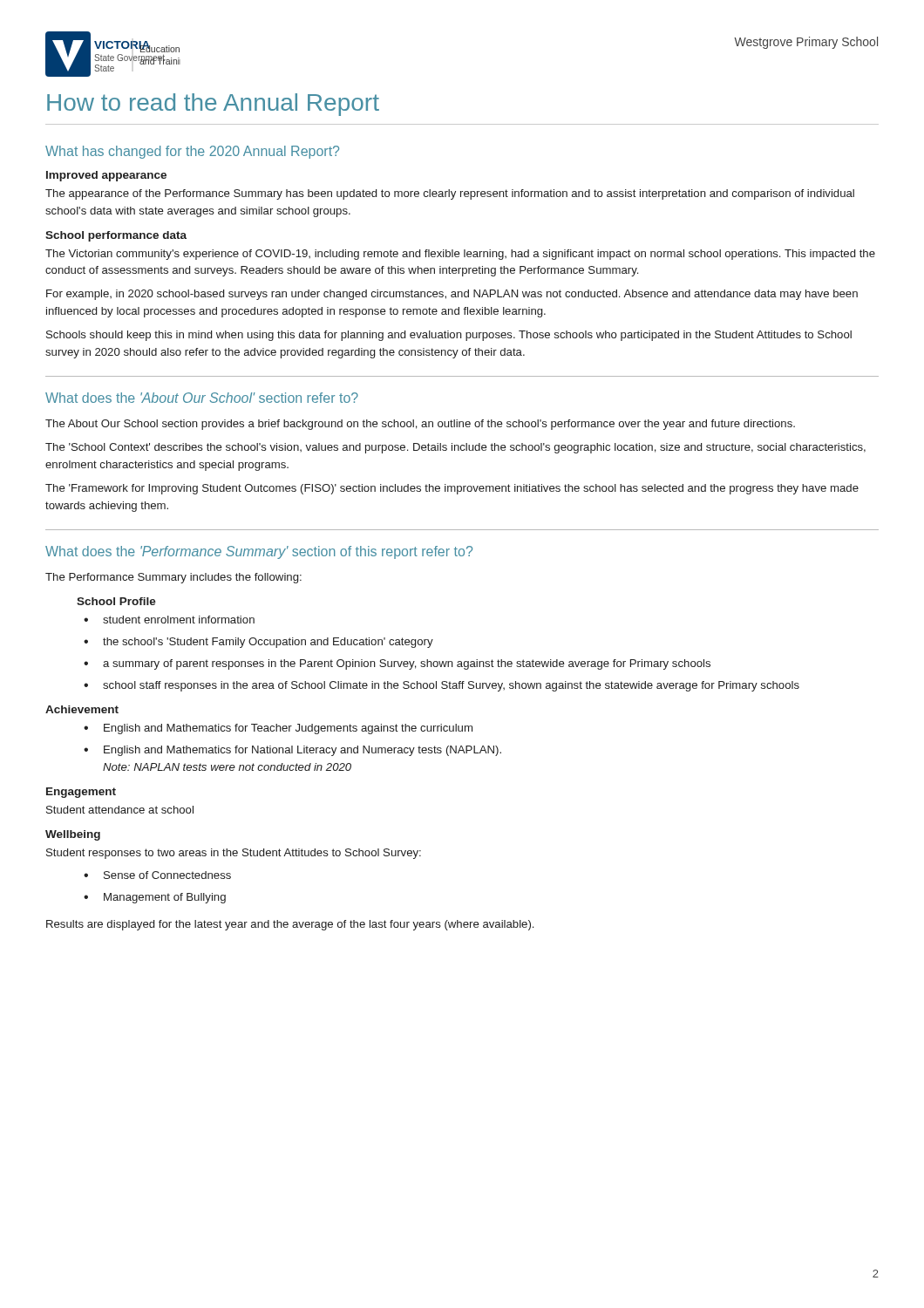The image size is (924, 1308).
Task: Click on the text containing "School Profile"
Action: 116,601
